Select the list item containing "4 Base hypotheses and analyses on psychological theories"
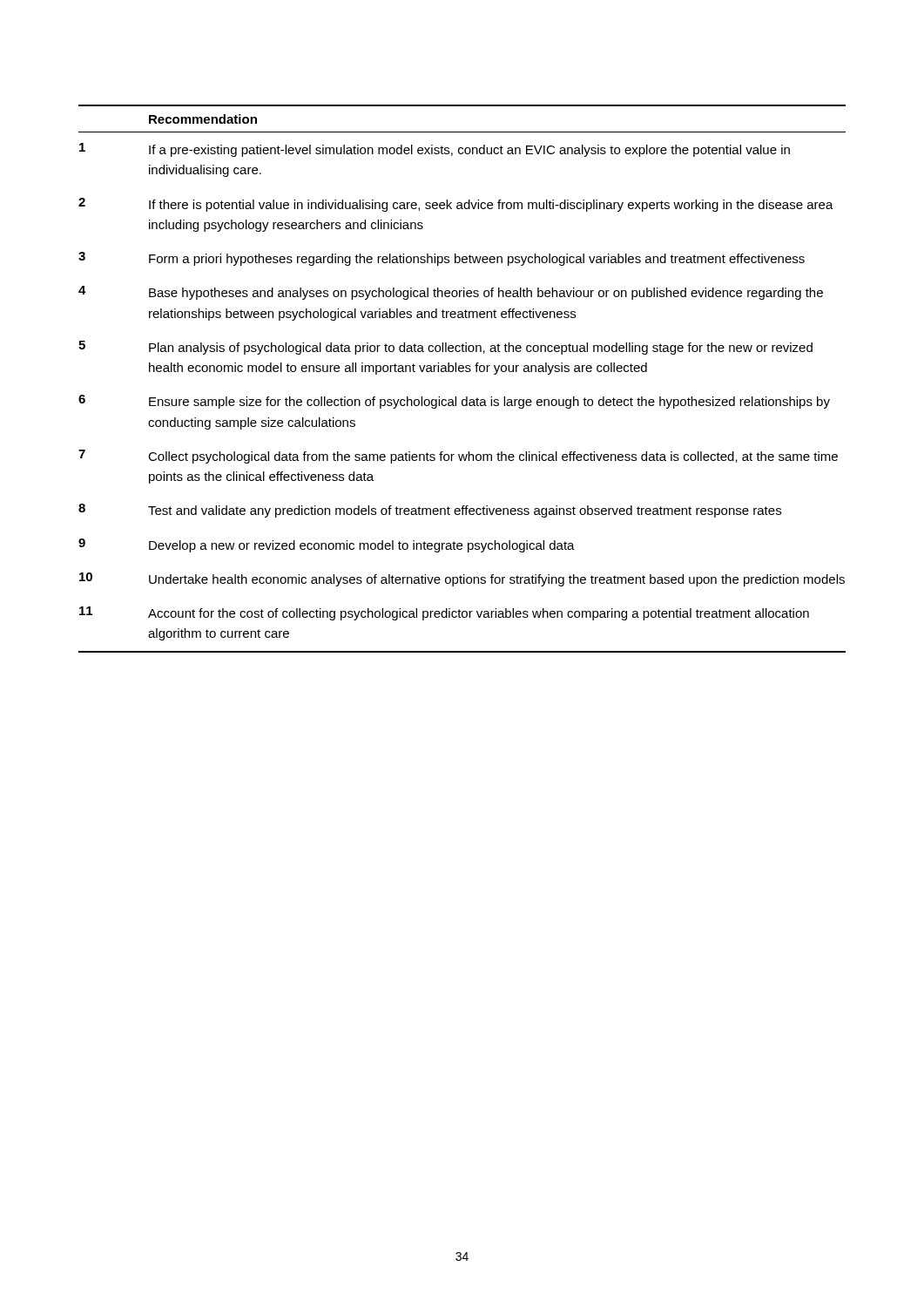924x1307 pixels. point(462,303)
